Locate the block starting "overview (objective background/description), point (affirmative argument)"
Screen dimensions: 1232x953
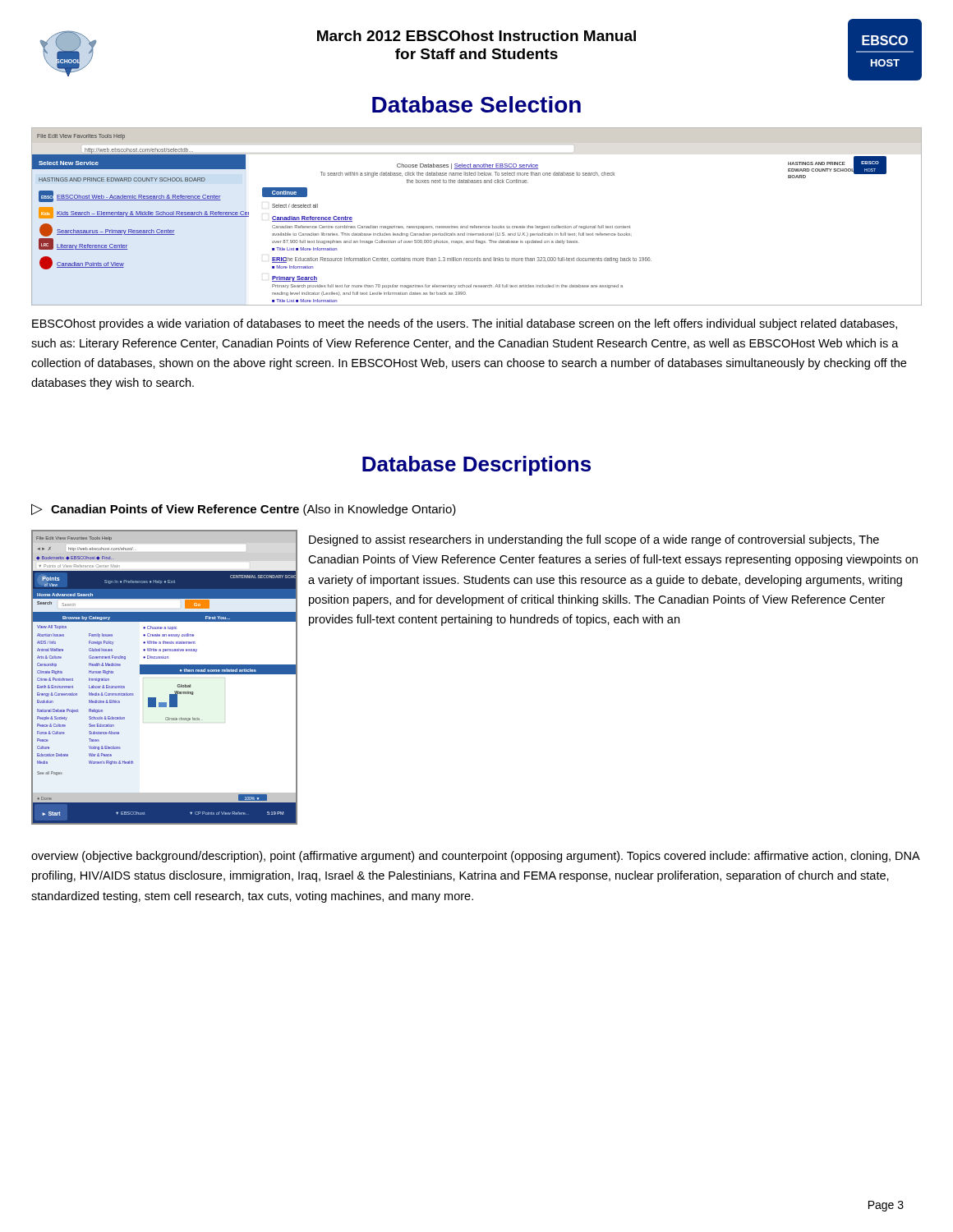pos(475,876)
